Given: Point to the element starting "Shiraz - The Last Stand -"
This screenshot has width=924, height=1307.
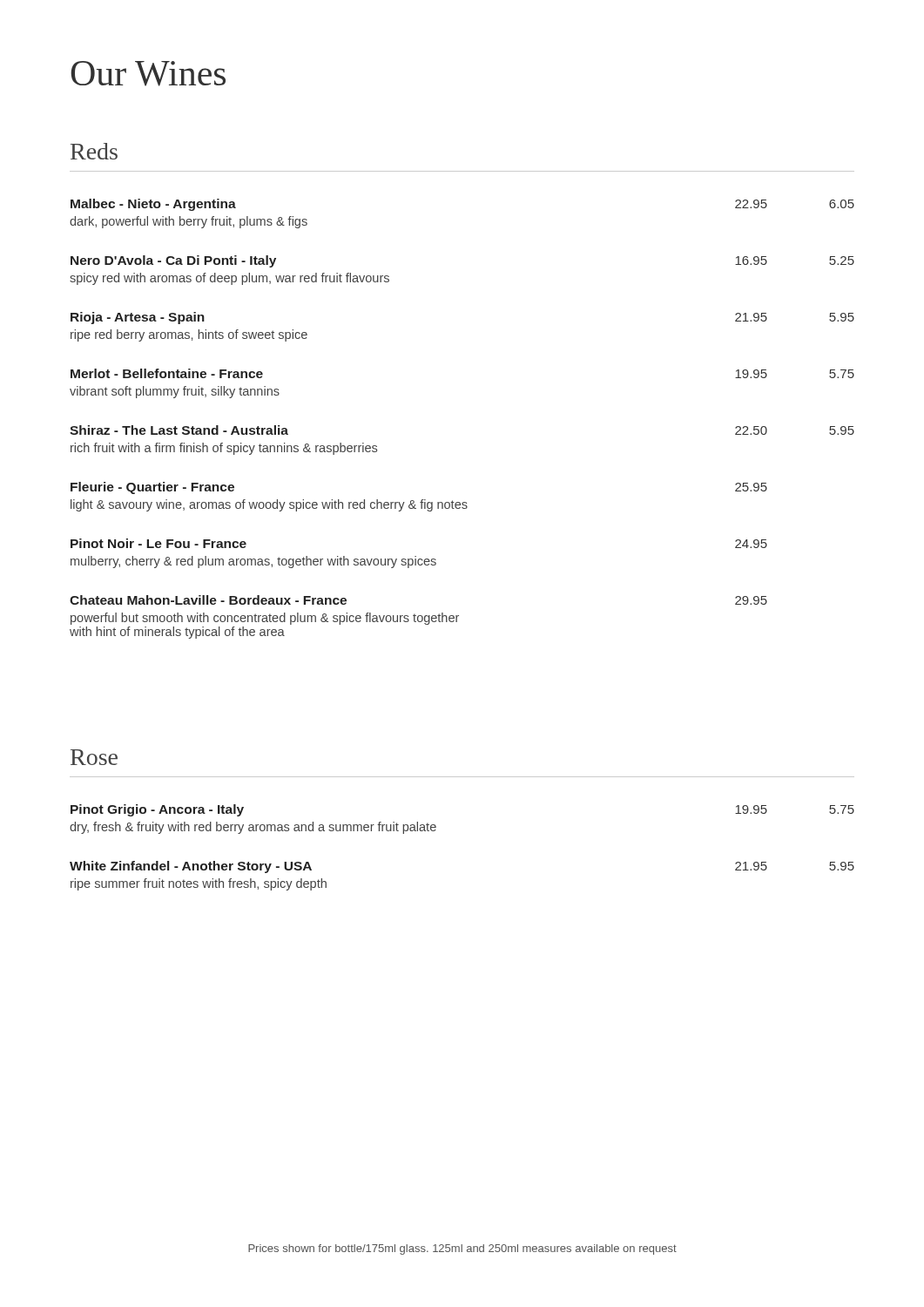Looking at the screenshot, I should pos(175,430).
